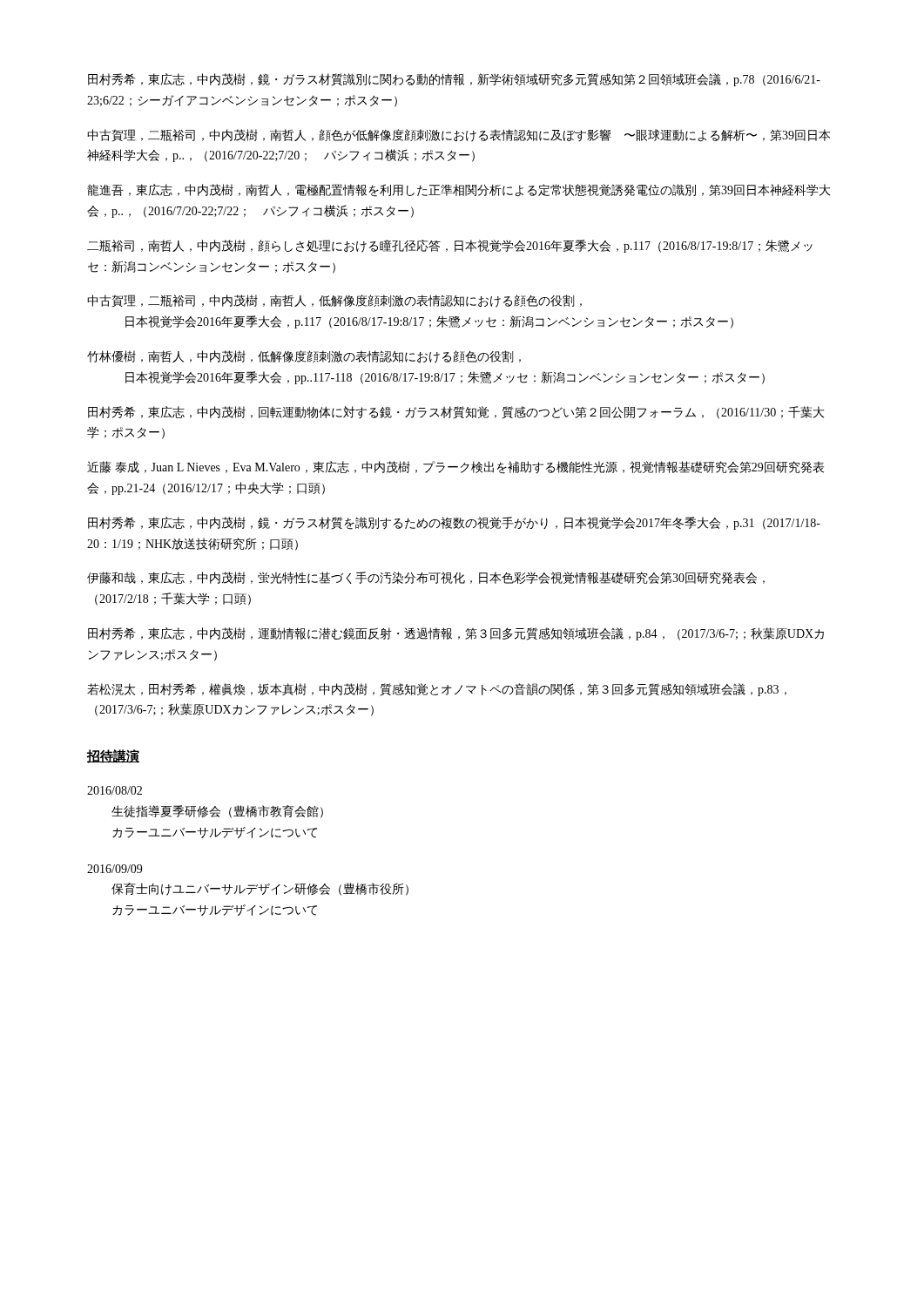
Task: Click on the list item that reads "近藤 泰成，Juan L Nieves，Eva M.Valero，東広志，中内茂樹，プラーク検出を補助する機能性光源，視覚情報基礎研究会第29回研究発表会，pp.21-24（2016/12/17；中央大学；口頭）"
Action: pyautogui.click(x=456, y=478)
